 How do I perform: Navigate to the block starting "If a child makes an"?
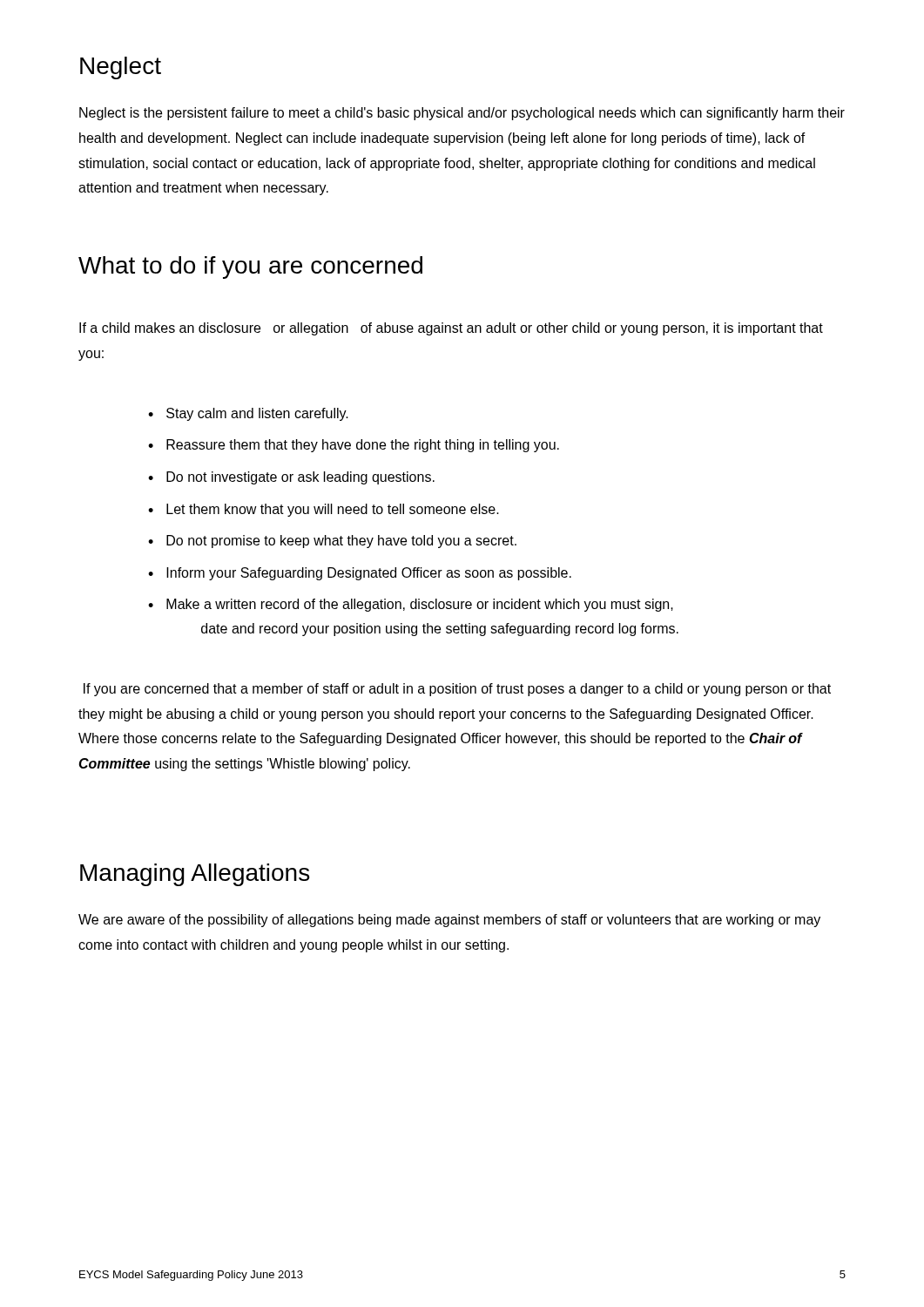[x=451, y=341]
